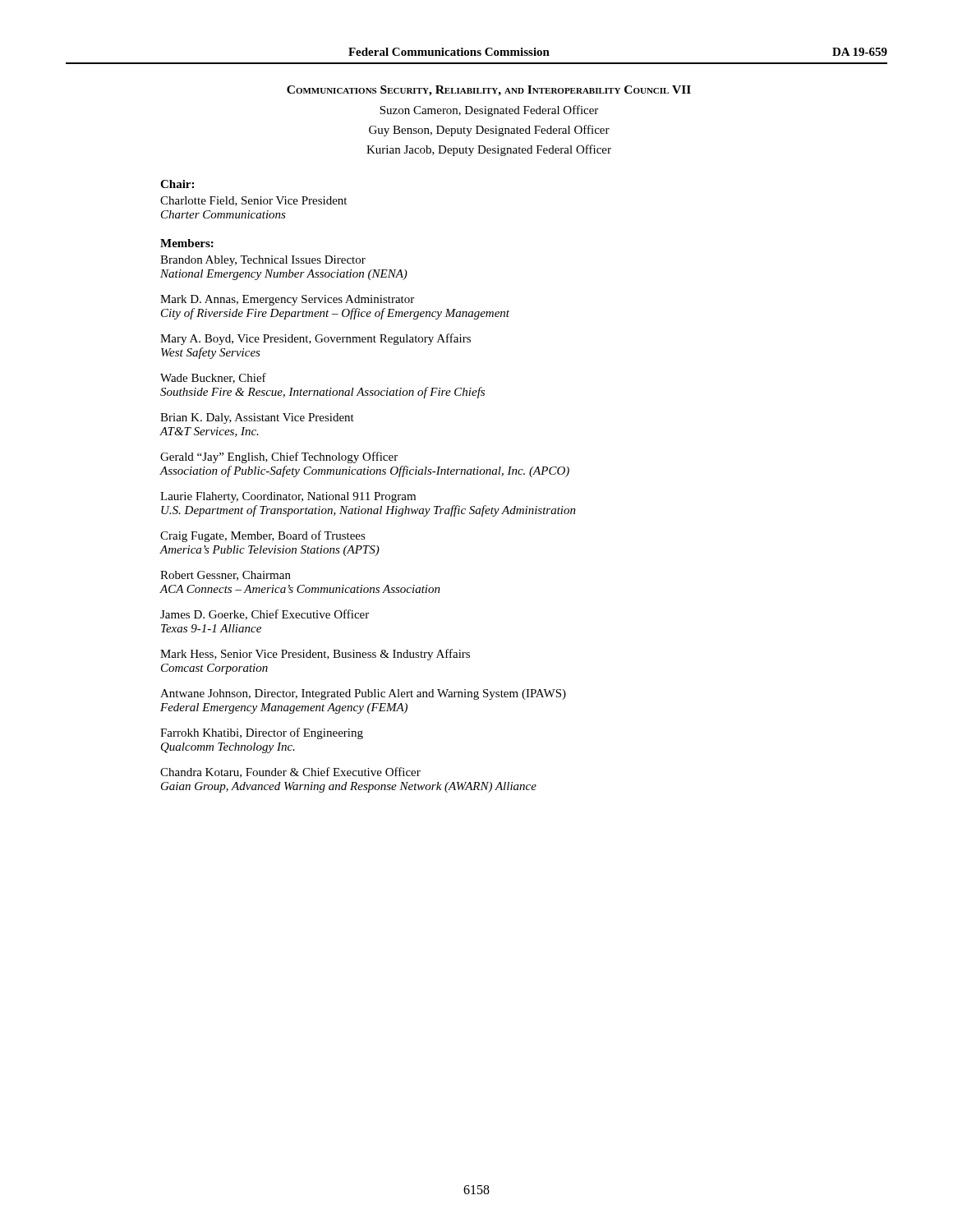Locate the element starting "Mark D. Annas, Emergency Services"
953x1232 pixels.
point(489,306)
